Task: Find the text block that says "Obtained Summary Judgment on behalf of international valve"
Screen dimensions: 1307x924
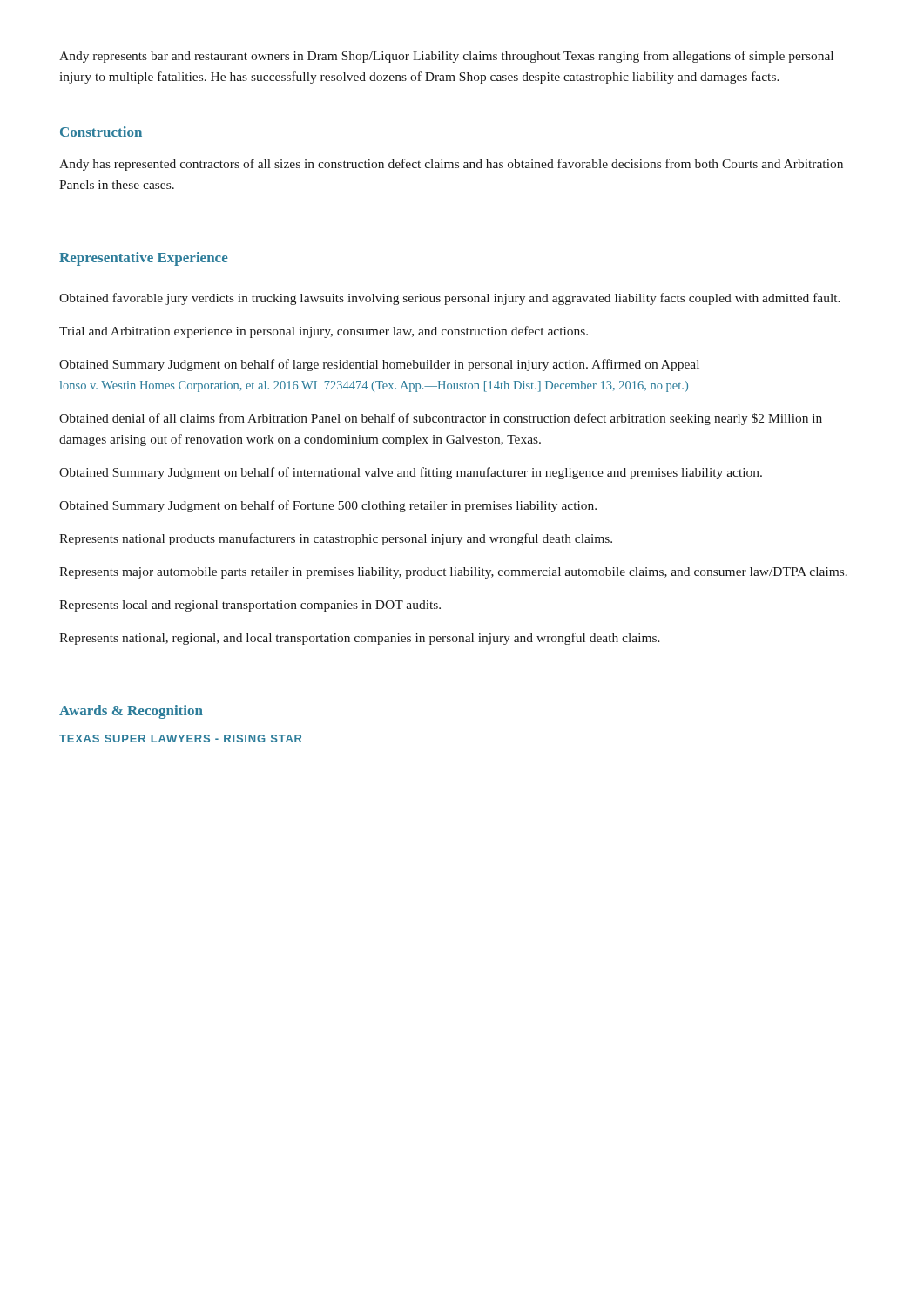Action: 411,472
